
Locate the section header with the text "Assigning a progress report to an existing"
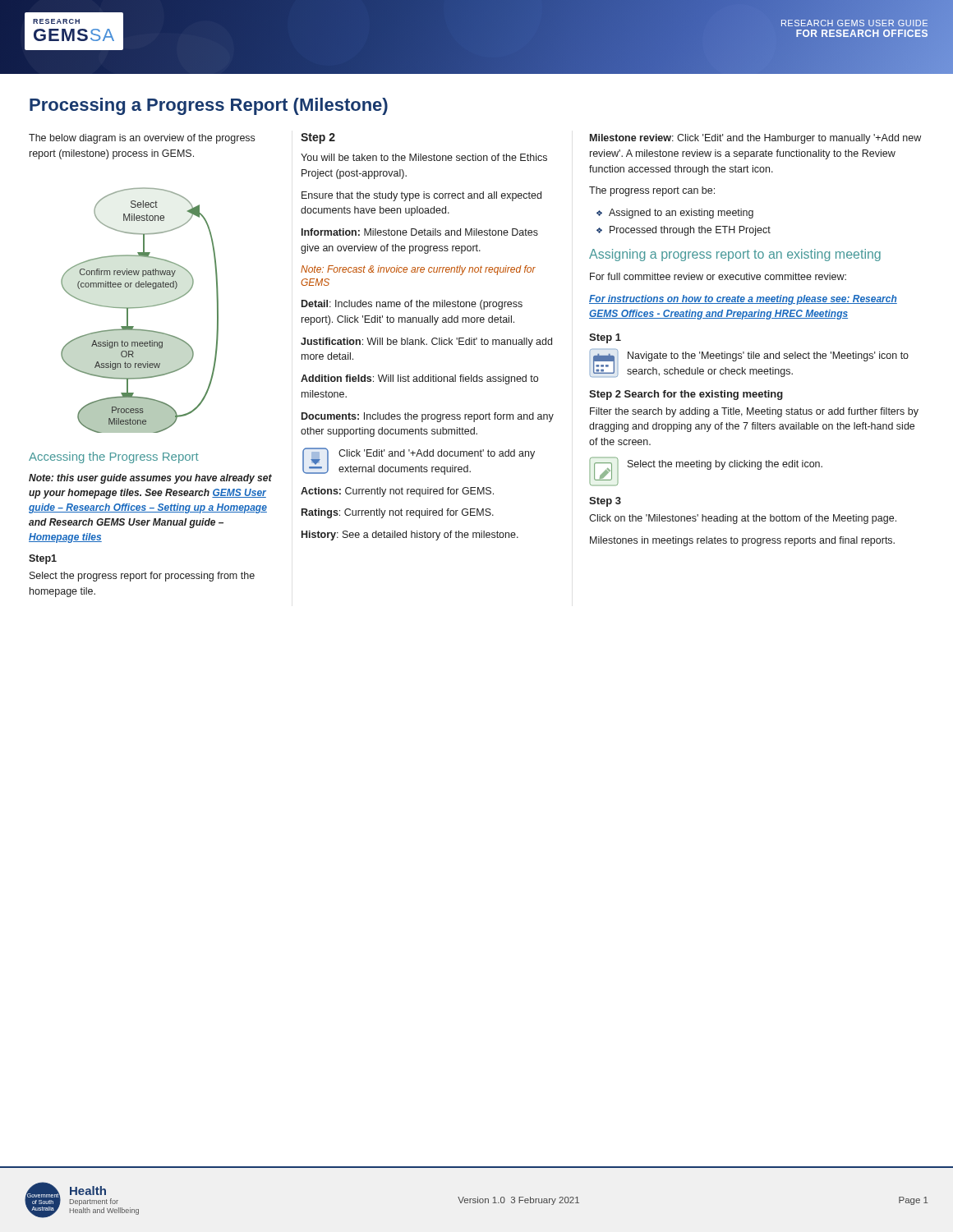(735, 254)
